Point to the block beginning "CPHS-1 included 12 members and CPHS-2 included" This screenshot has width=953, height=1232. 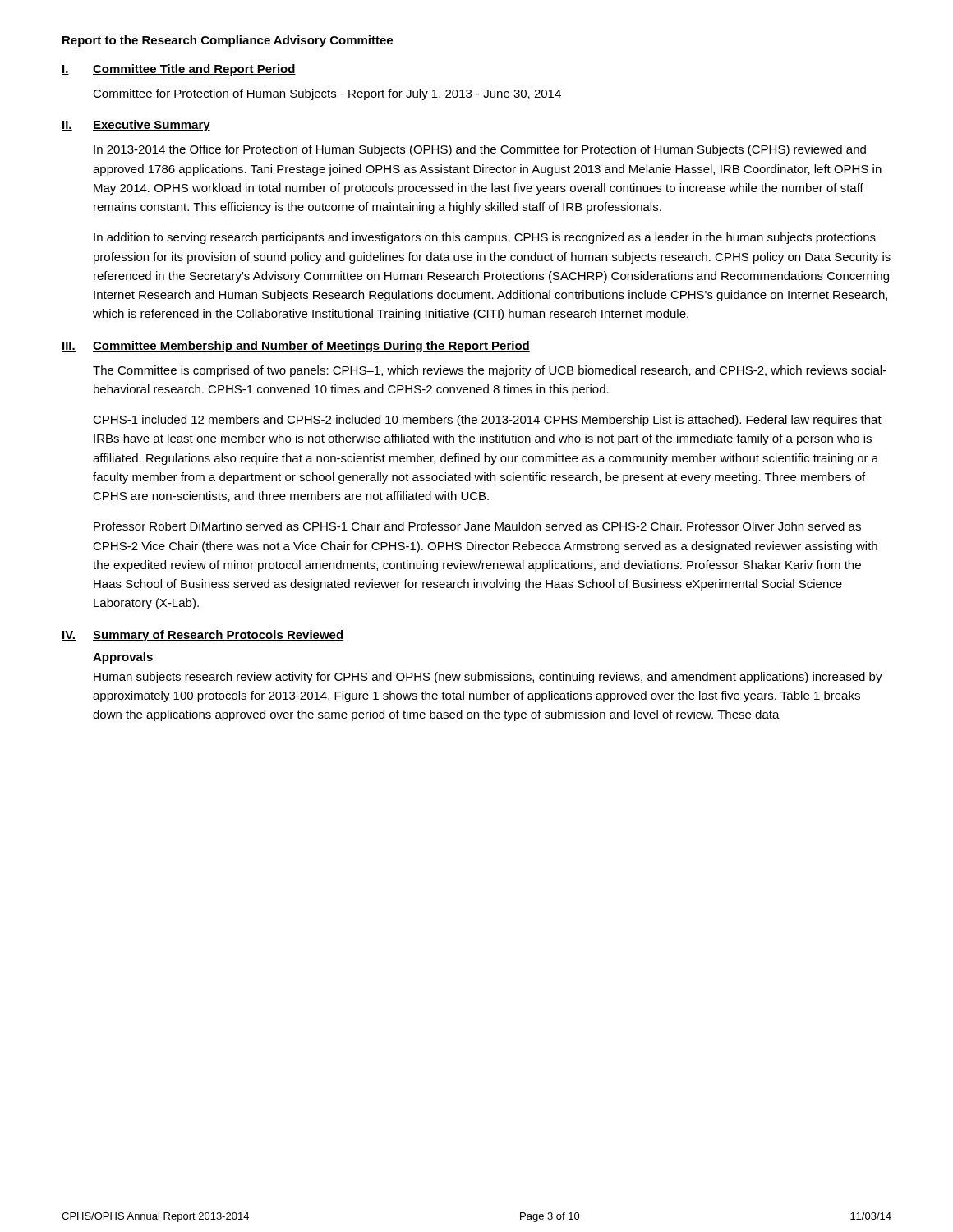[487, 458]
